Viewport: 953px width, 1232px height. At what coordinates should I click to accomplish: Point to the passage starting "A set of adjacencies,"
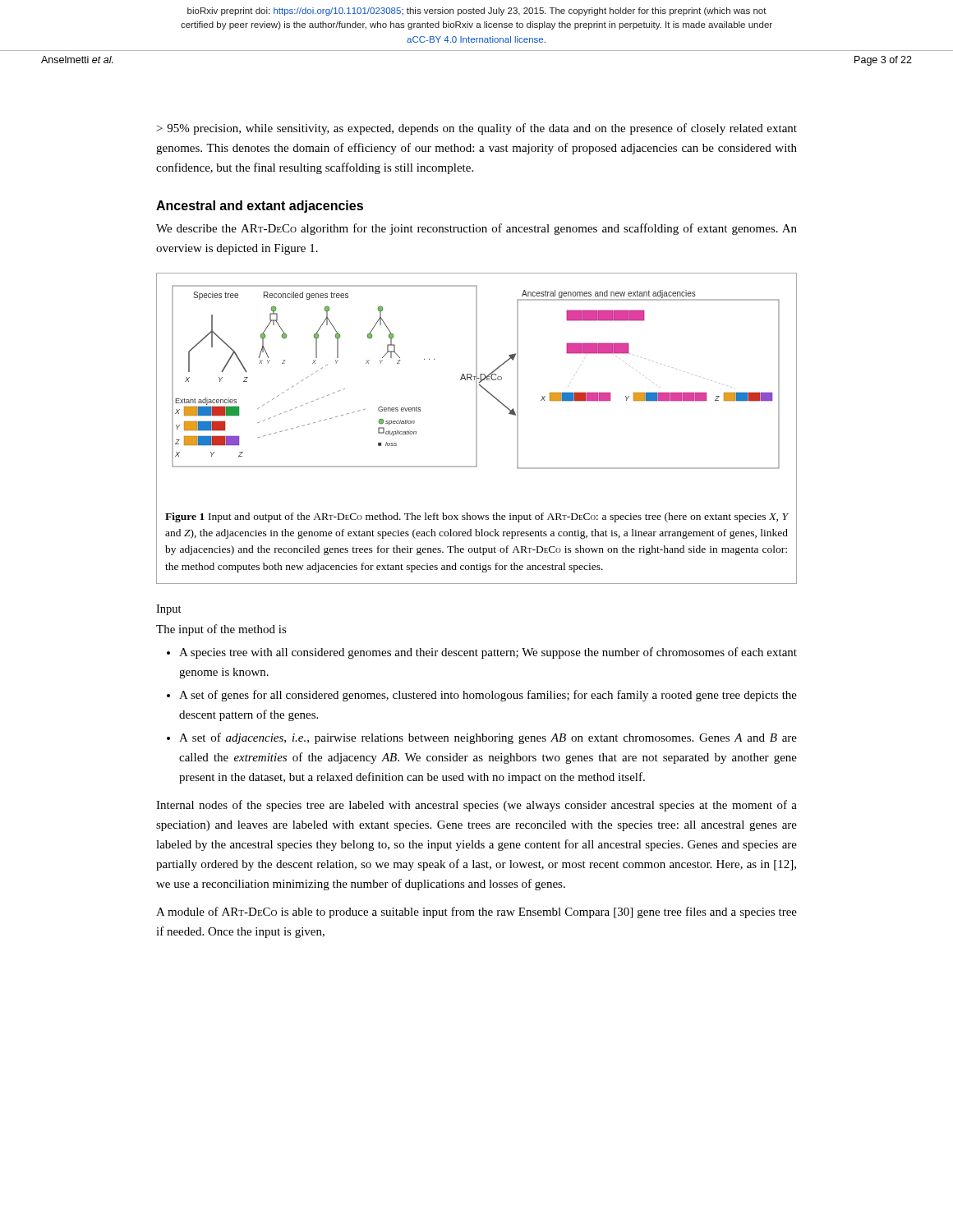pos(488,757)
